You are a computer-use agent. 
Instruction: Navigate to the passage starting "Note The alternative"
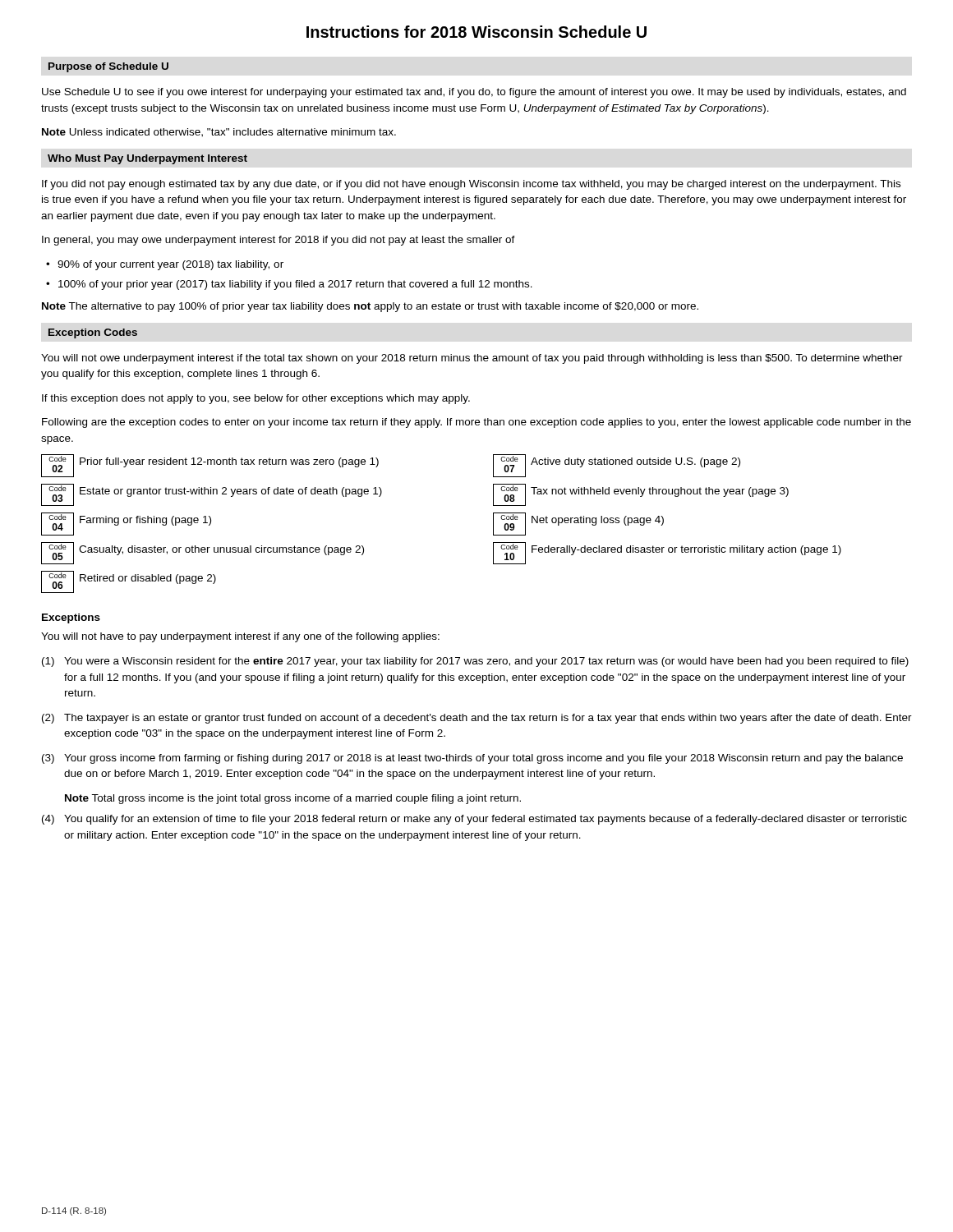tap(476, 306)
